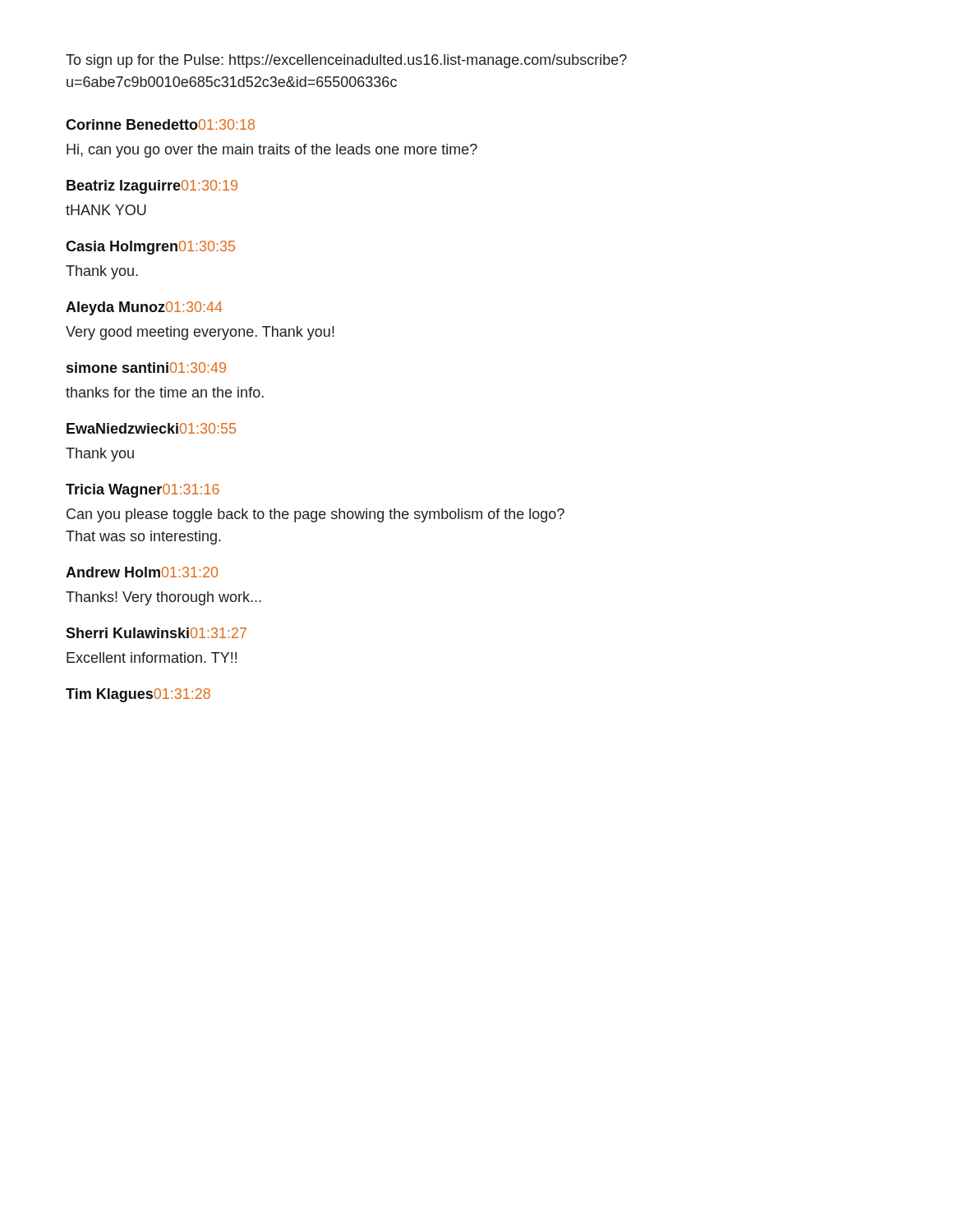Image resolution: width=953 pixels, height=1232 pixels.
Task: Find the passage starting "Corinne Benedetto01:30:18"
Action: (161, 125)
